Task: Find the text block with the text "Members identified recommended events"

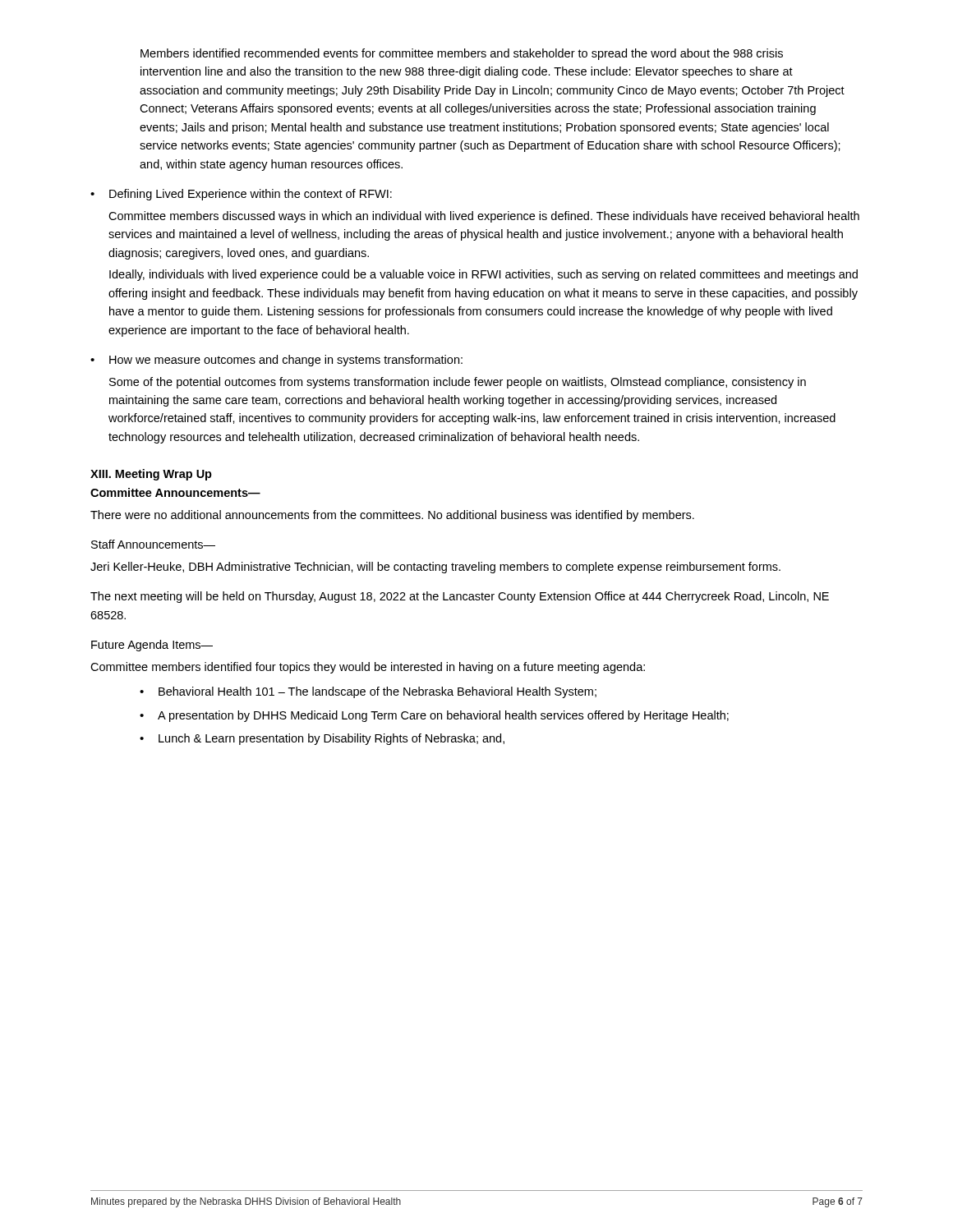Action: click(493, 109)
